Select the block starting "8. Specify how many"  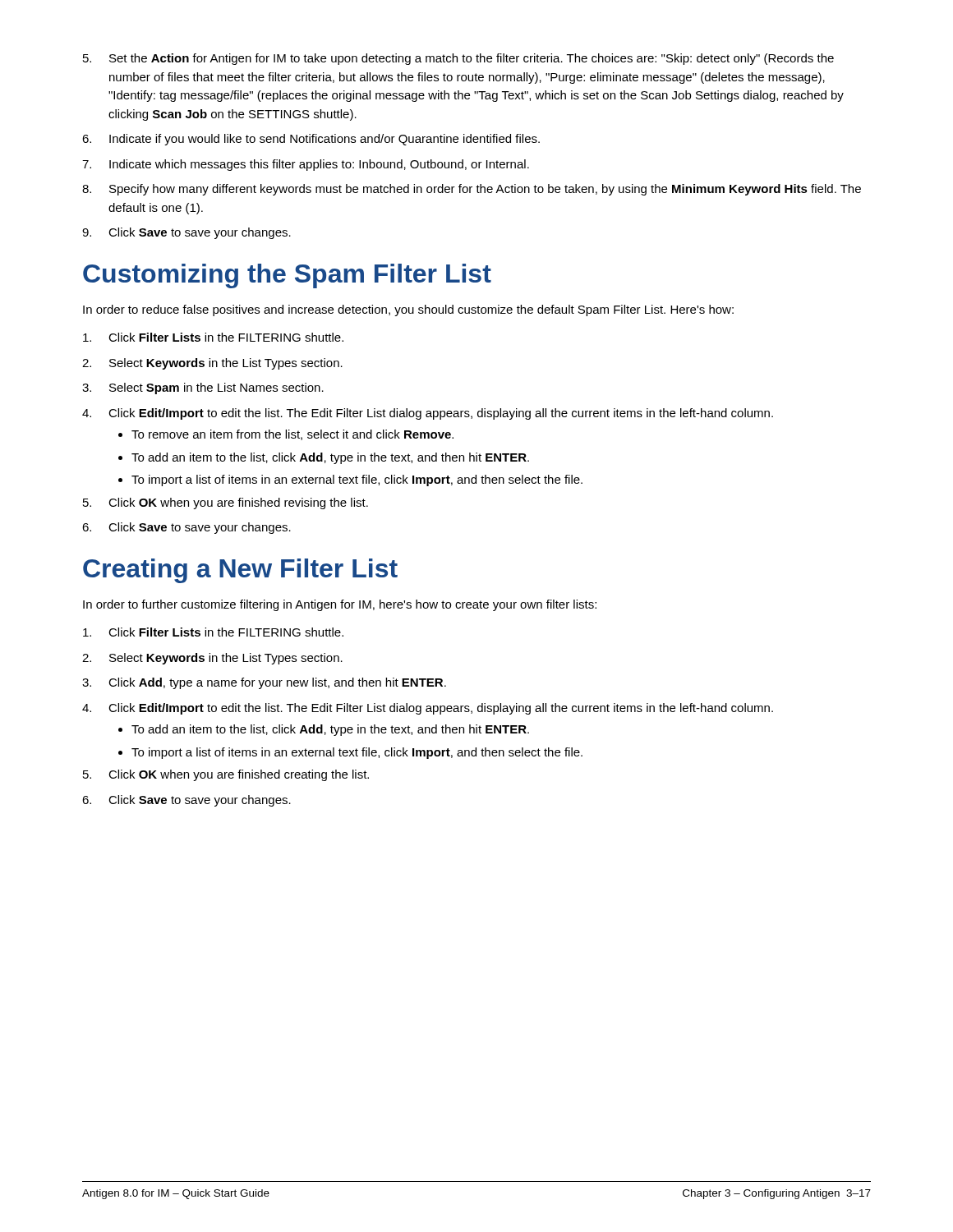coord(476,198)
